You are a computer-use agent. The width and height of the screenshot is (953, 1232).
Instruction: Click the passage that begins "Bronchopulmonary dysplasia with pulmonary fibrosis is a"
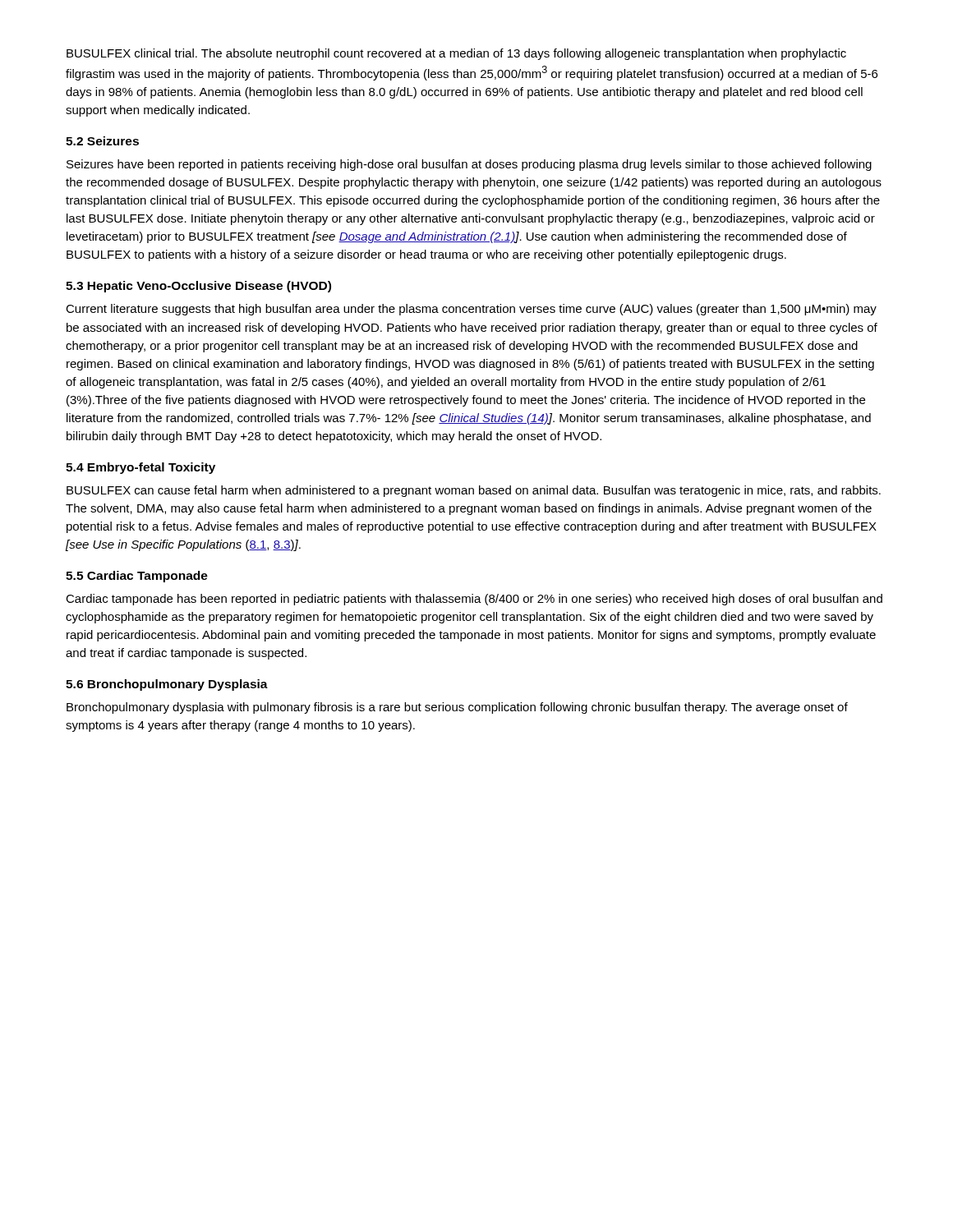pos(457,716)
